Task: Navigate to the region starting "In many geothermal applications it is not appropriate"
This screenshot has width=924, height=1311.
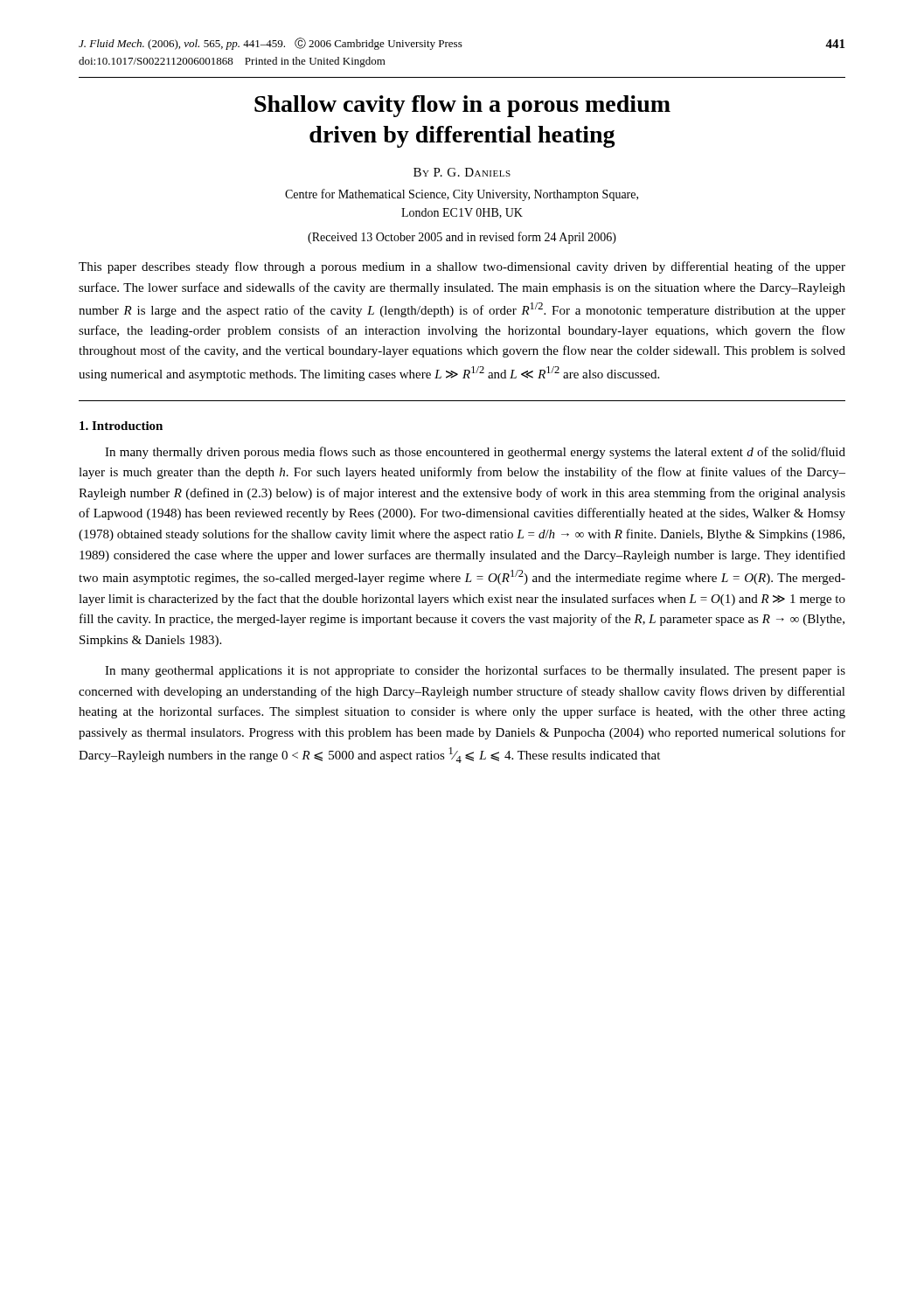Action: coord(462,715)
